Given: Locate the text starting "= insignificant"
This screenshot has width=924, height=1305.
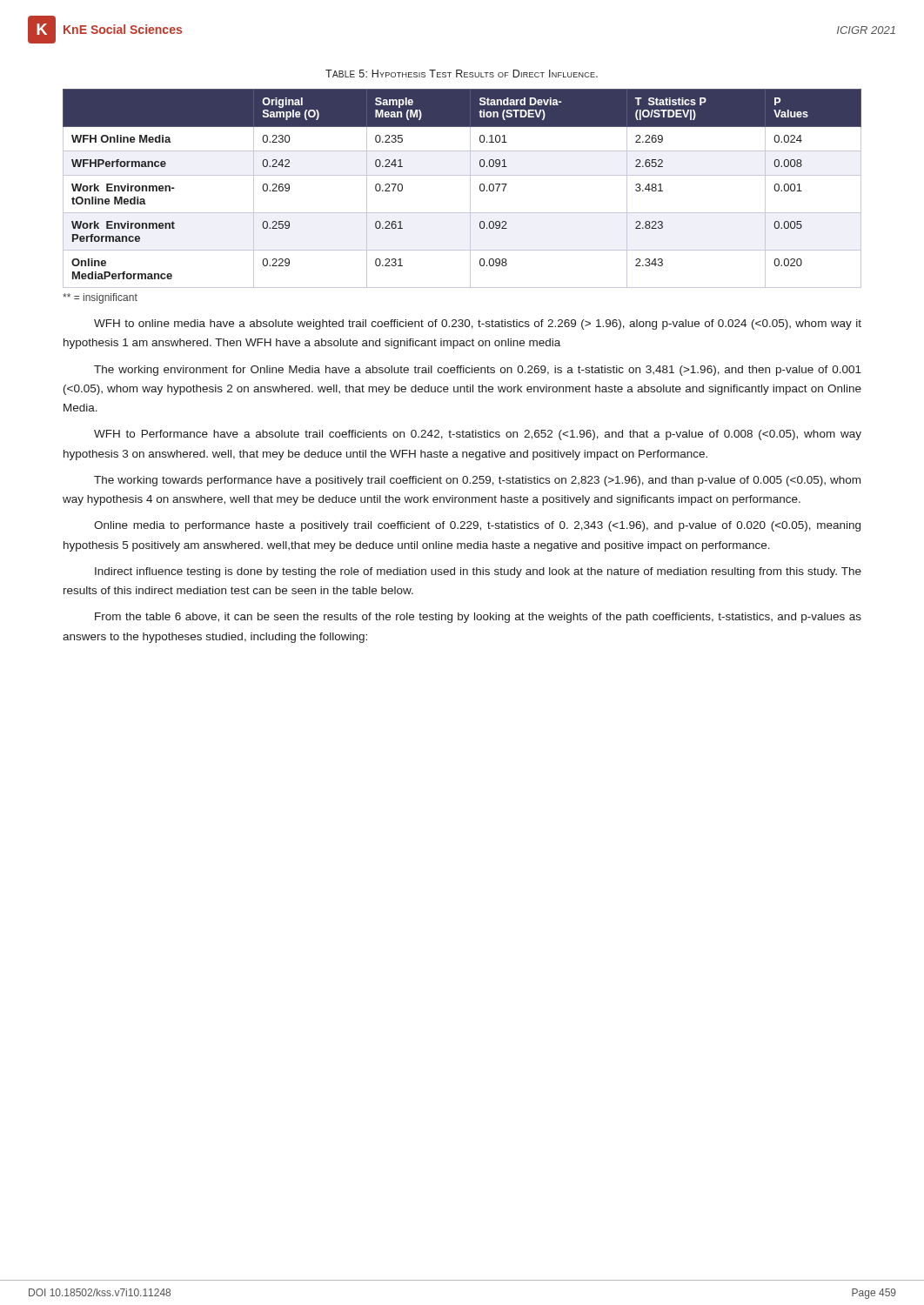Looking at the screenshot, I should (100, 298).
